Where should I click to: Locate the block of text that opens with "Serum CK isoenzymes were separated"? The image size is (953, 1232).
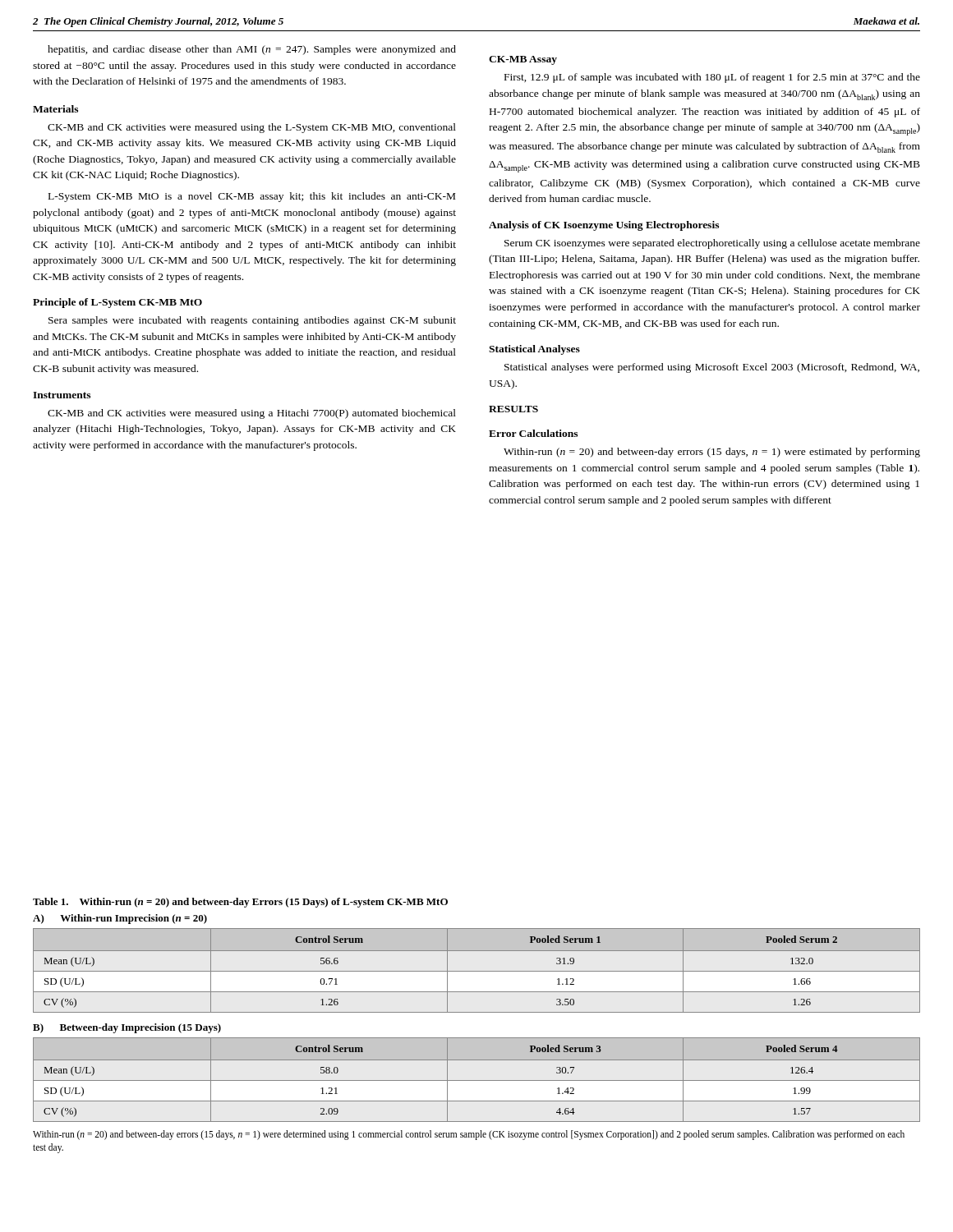[704, 283]
